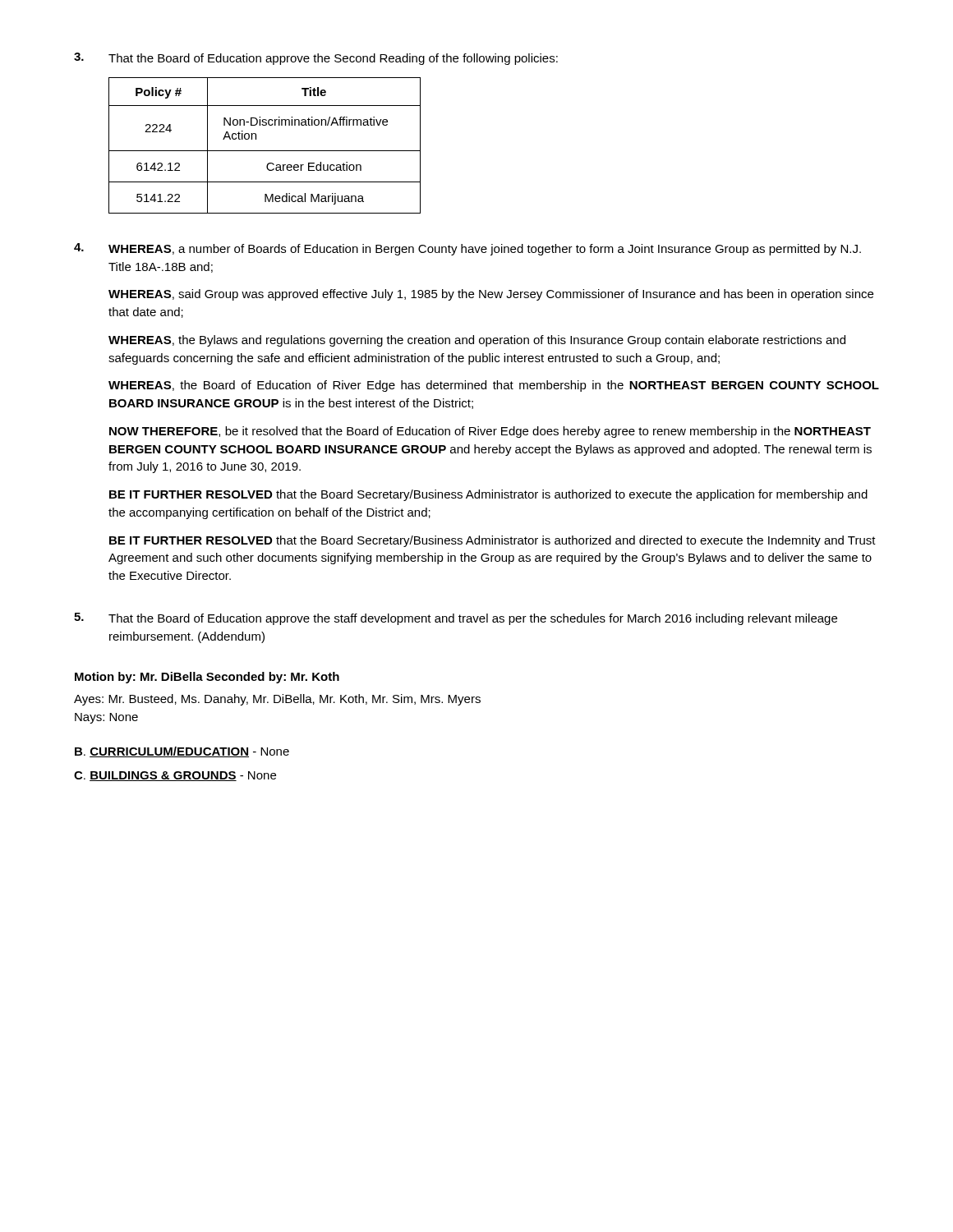The image size is (953, 1232).
Task: Where is the section header that starts "B. CURRICULUM/EDUCATION -"?
Action: click(182, 751)
